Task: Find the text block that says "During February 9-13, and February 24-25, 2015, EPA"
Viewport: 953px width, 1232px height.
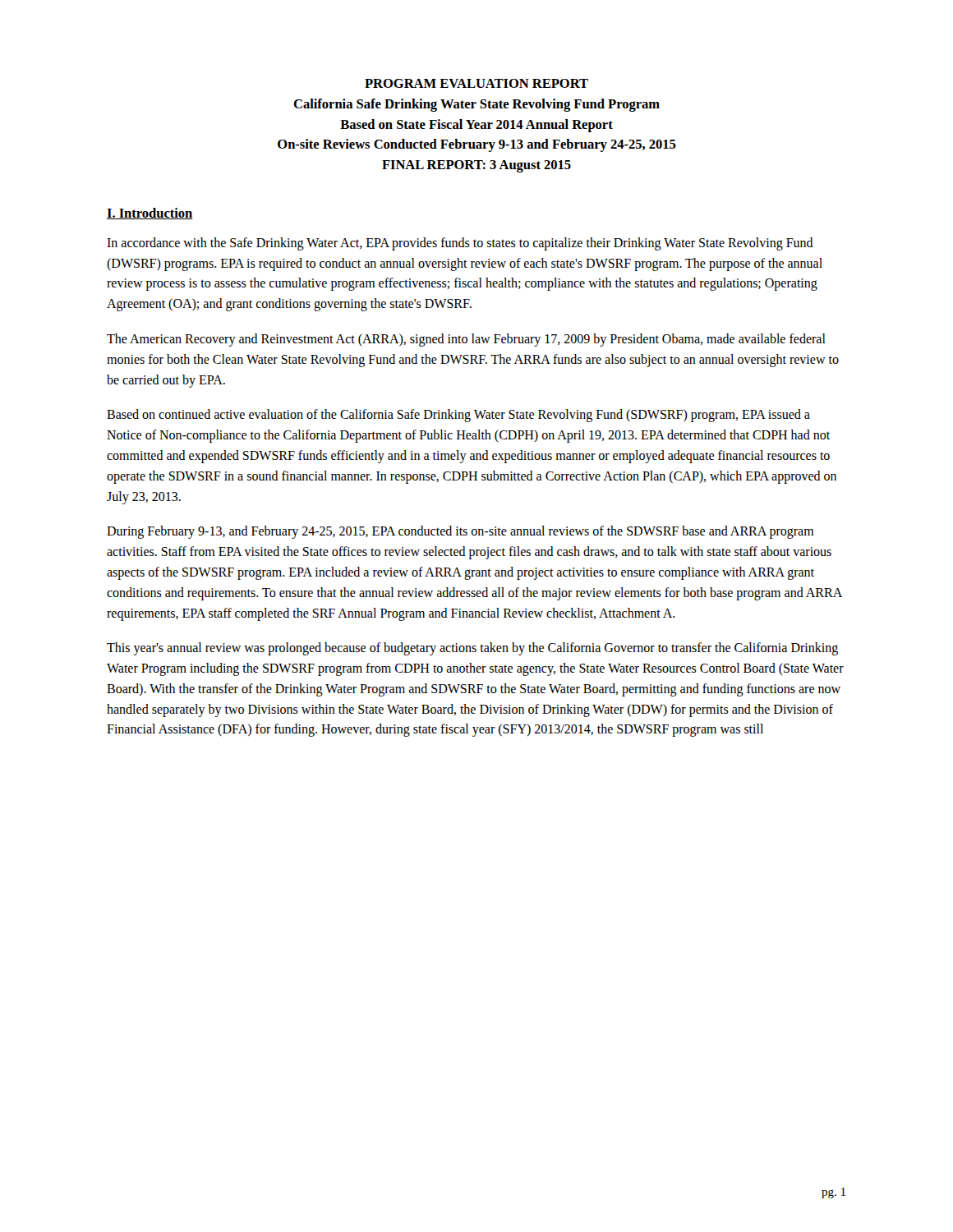Action: tap(474, 572)
